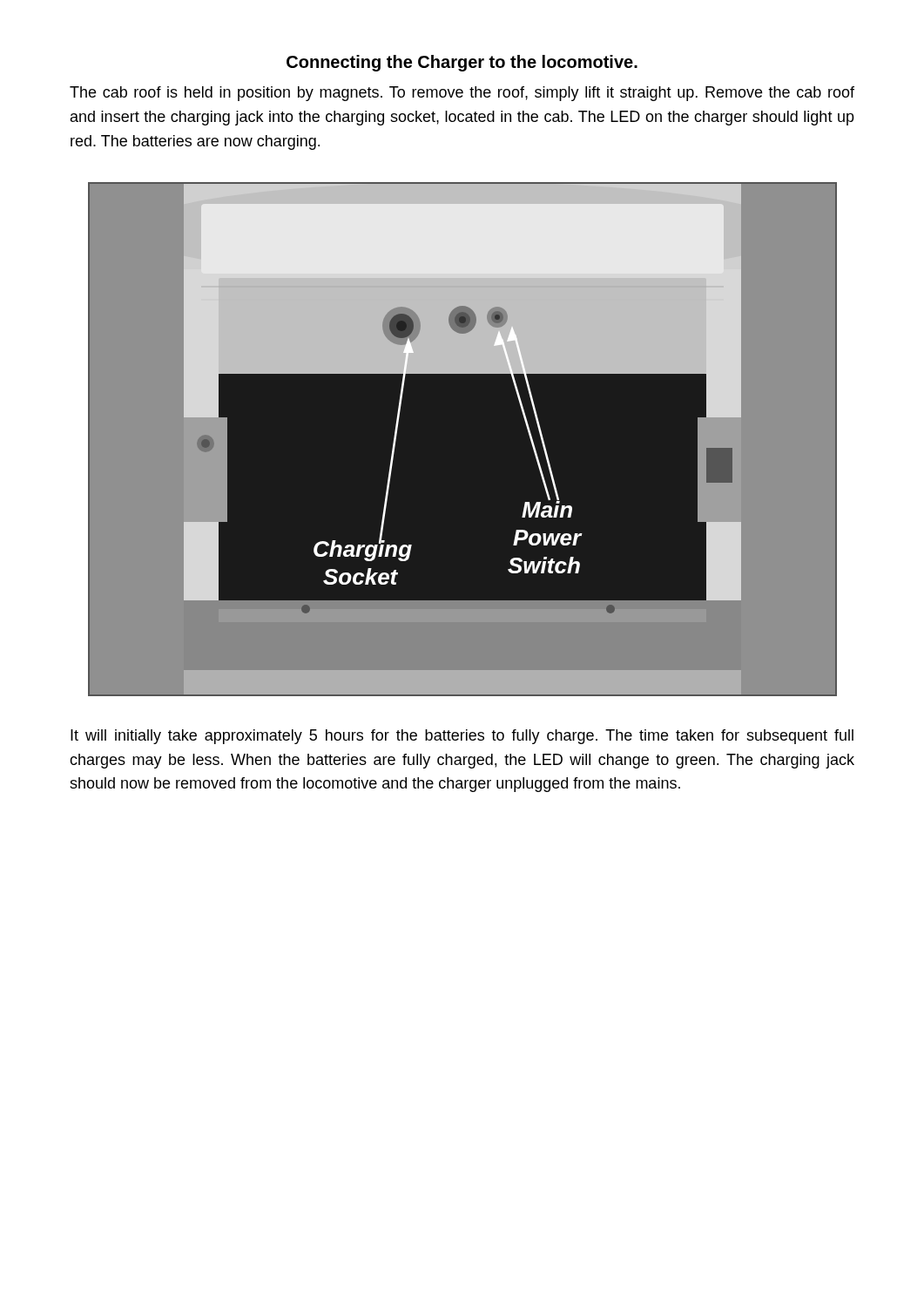Find the photo
The image size is (924, 1307).
(x=462, y=439)
